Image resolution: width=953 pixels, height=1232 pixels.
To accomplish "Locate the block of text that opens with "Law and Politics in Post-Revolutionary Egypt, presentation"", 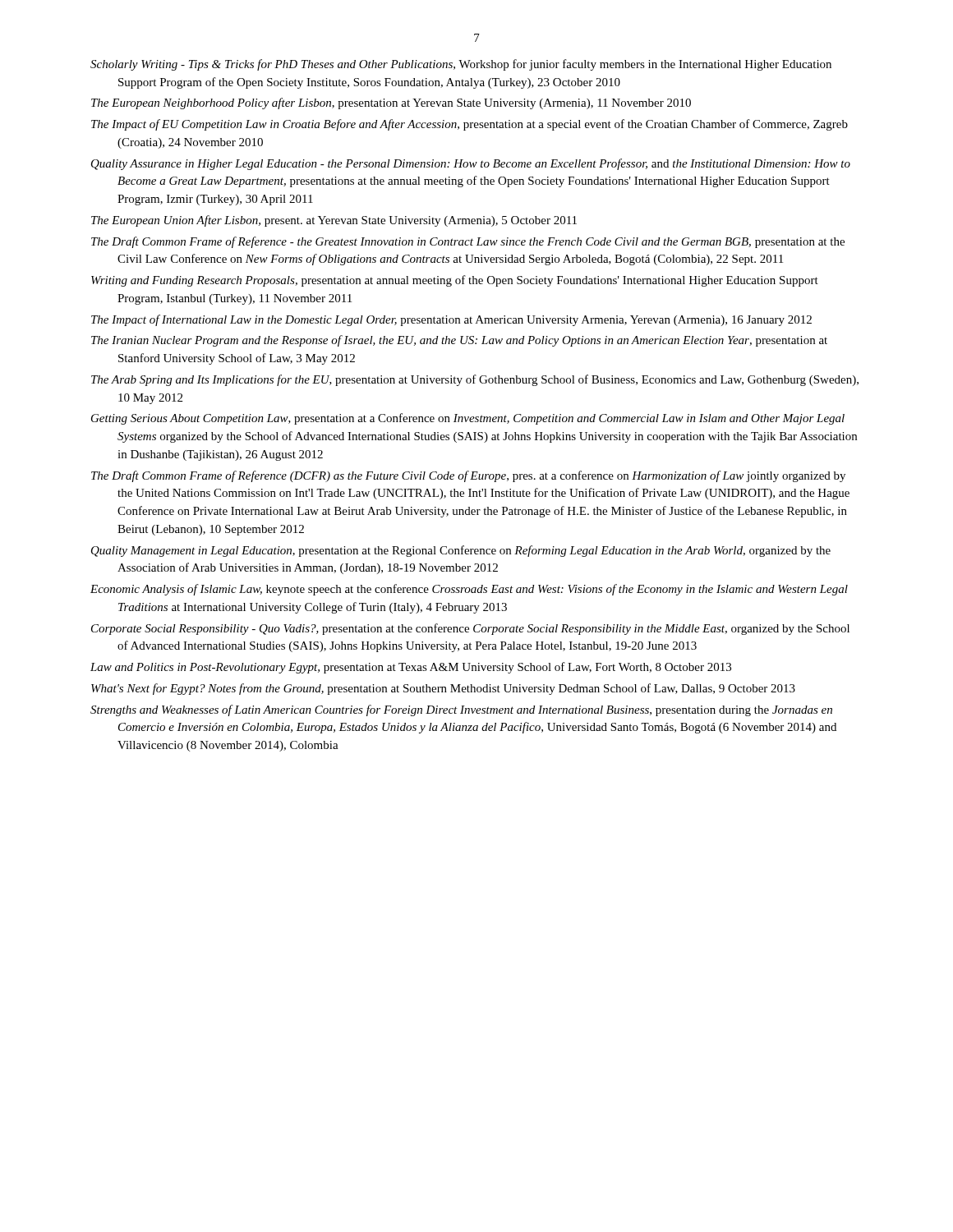I will tap(411, 667).
